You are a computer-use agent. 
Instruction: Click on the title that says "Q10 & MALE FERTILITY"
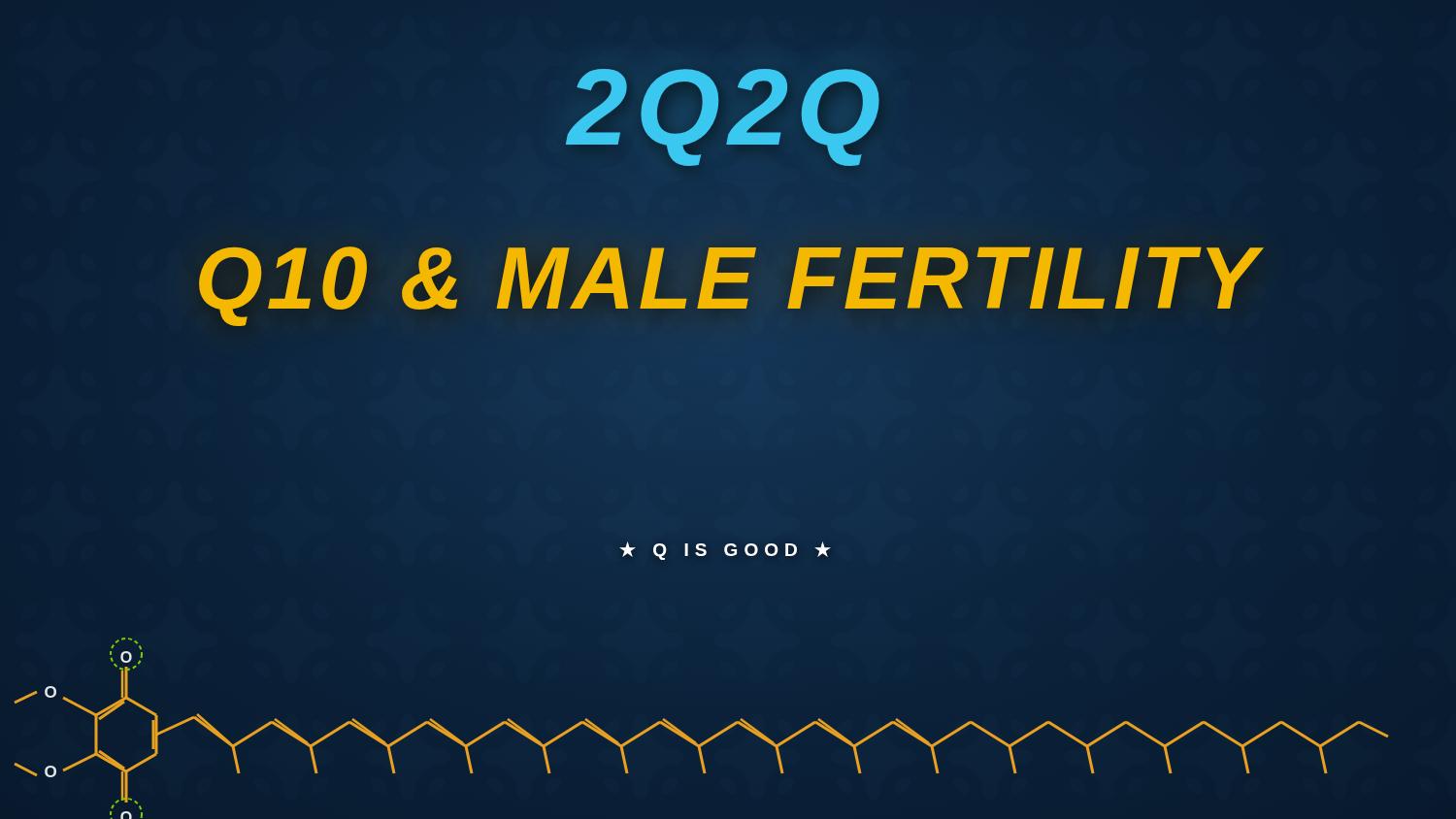[728, 279]
